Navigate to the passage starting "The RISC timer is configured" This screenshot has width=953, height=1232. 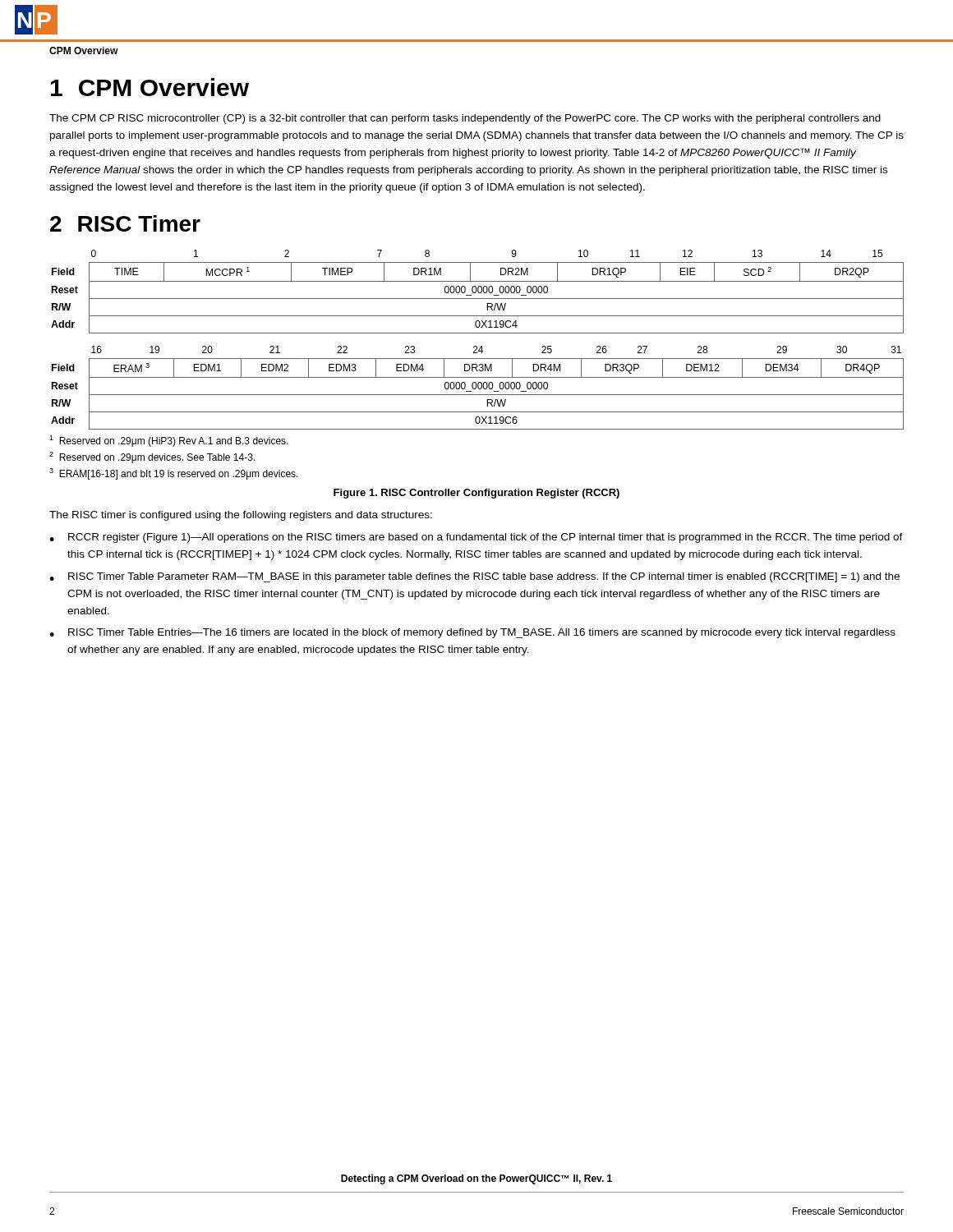[x=241, y=514]
